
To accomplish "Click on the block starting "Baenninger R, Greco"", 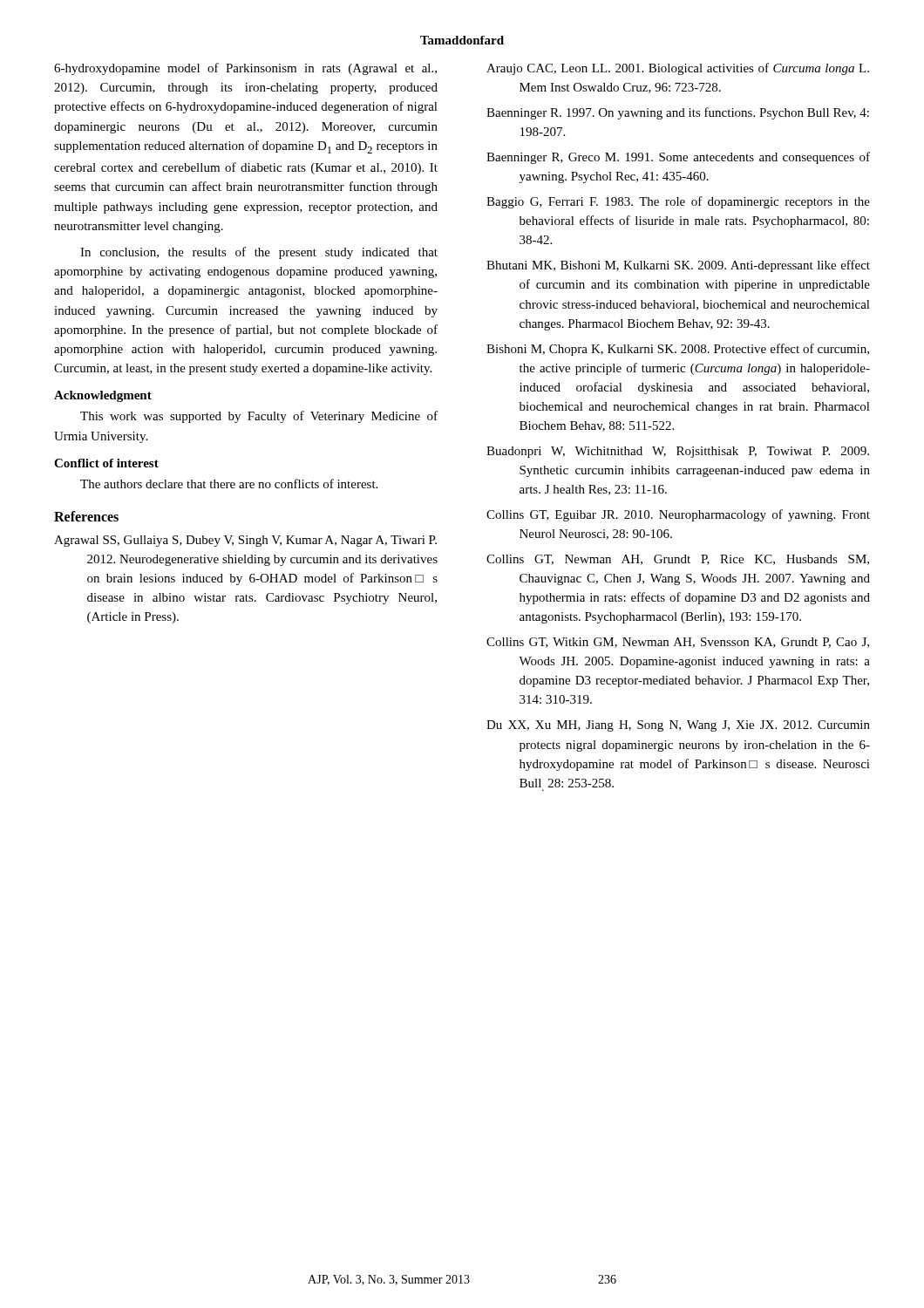I will (x=678, y=167).
